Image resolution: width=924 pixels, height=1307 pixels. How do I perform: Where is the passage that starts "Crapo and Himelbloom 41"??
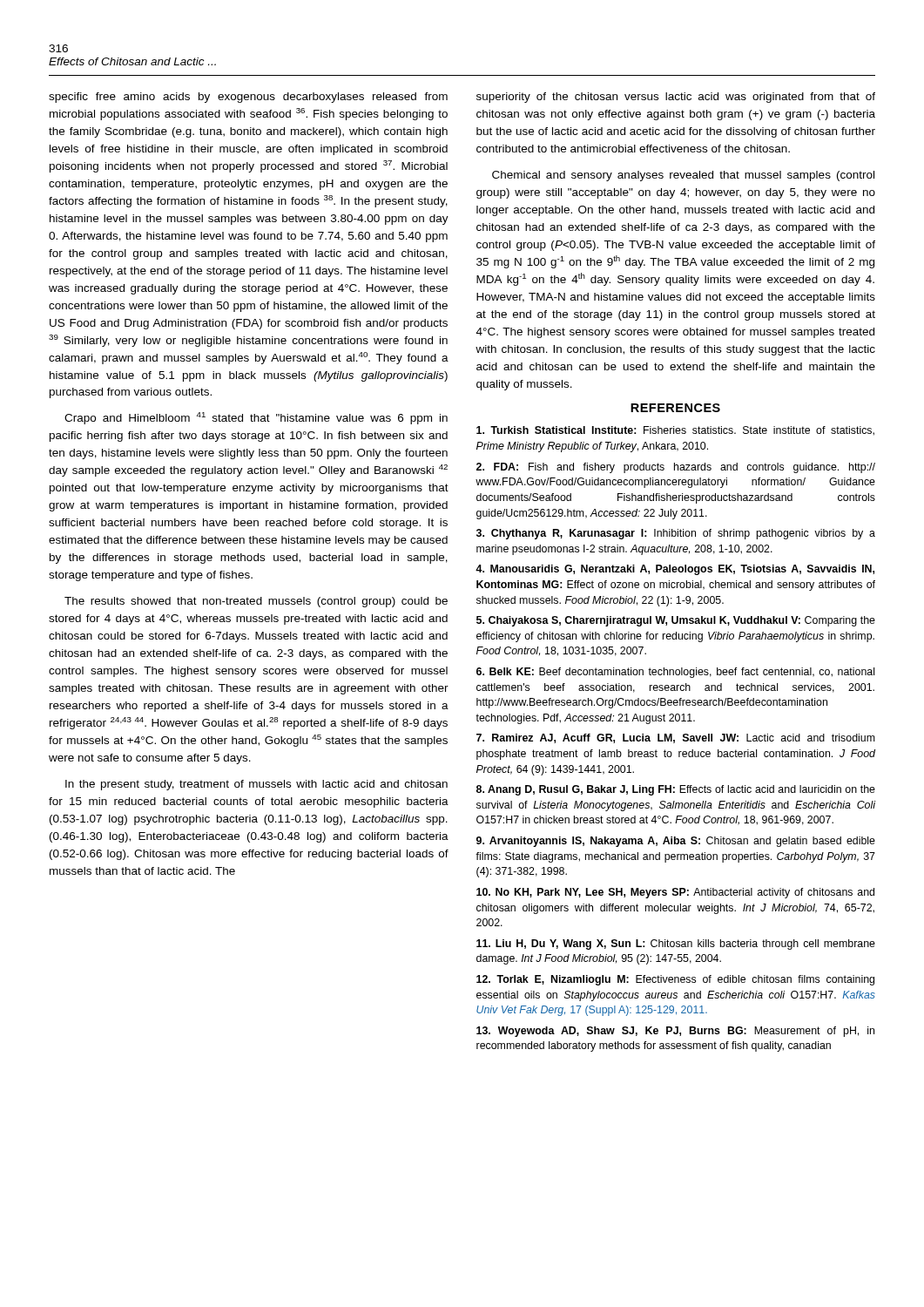[x=248, y=497]
